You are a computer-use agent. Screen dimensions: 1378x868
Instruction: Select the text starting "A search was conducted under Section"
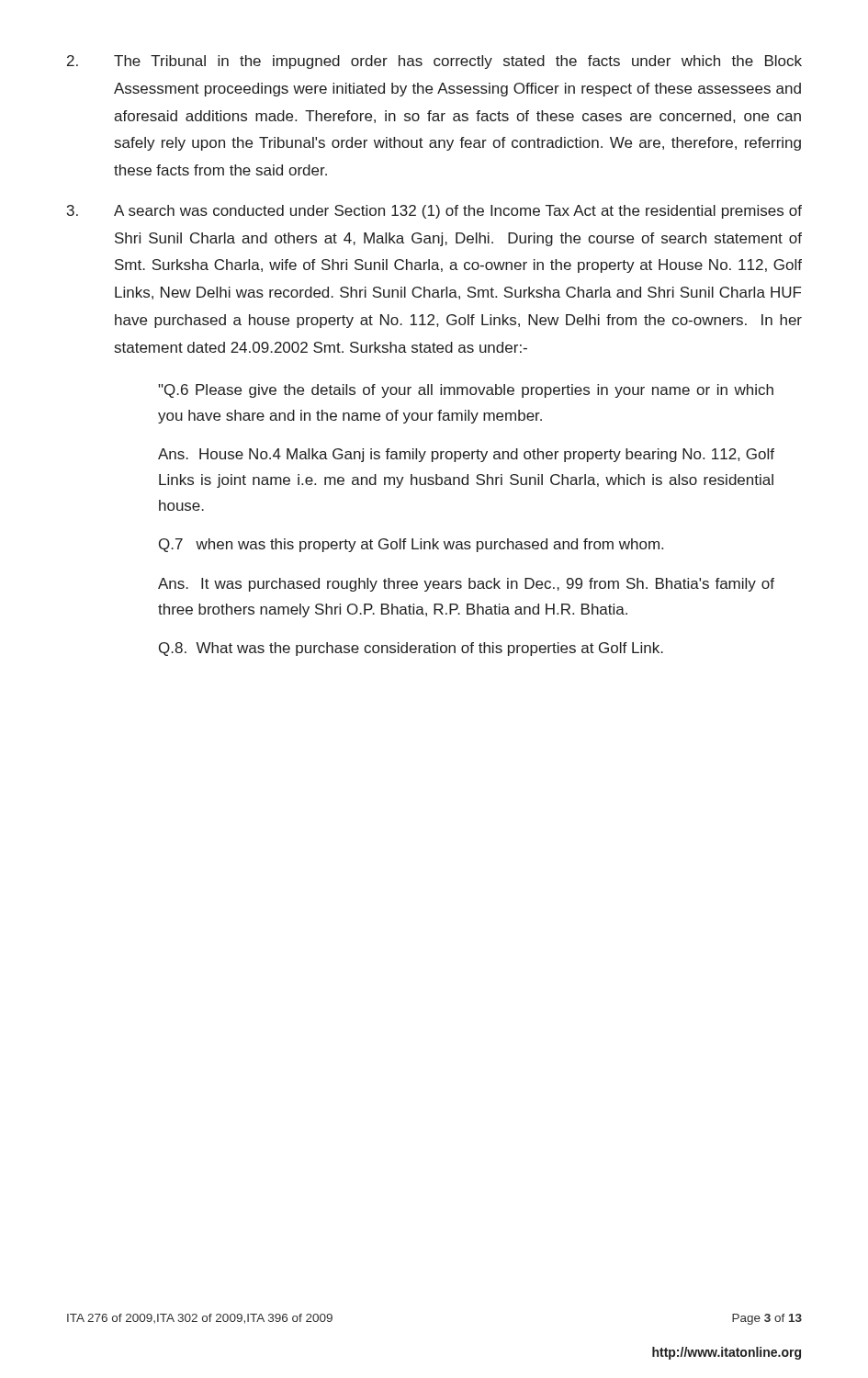[x=434, y=279]
